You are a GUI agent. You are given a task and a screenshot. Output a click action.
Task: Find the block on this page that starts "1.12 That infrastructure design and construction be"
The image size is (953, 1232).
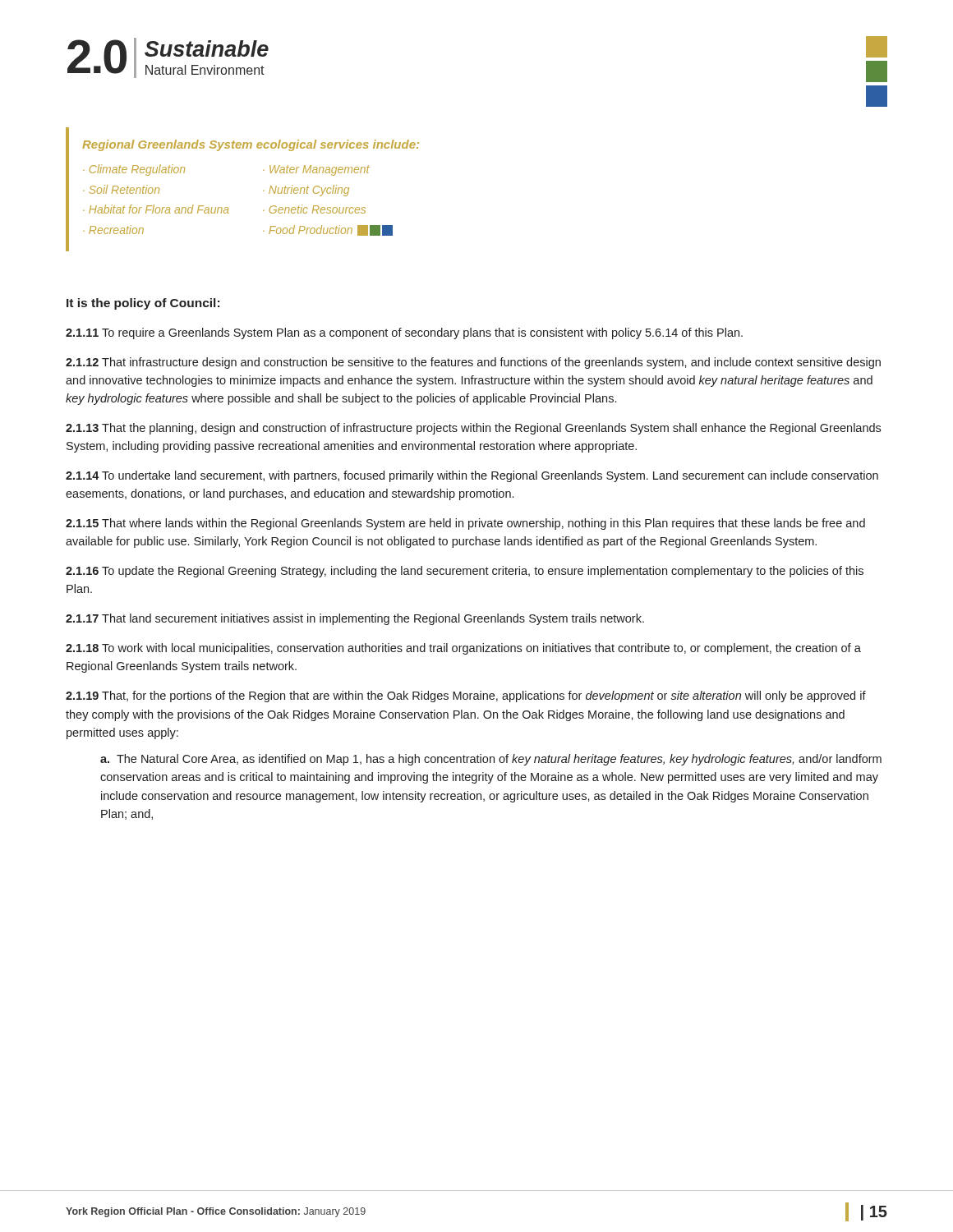[474, 380]
